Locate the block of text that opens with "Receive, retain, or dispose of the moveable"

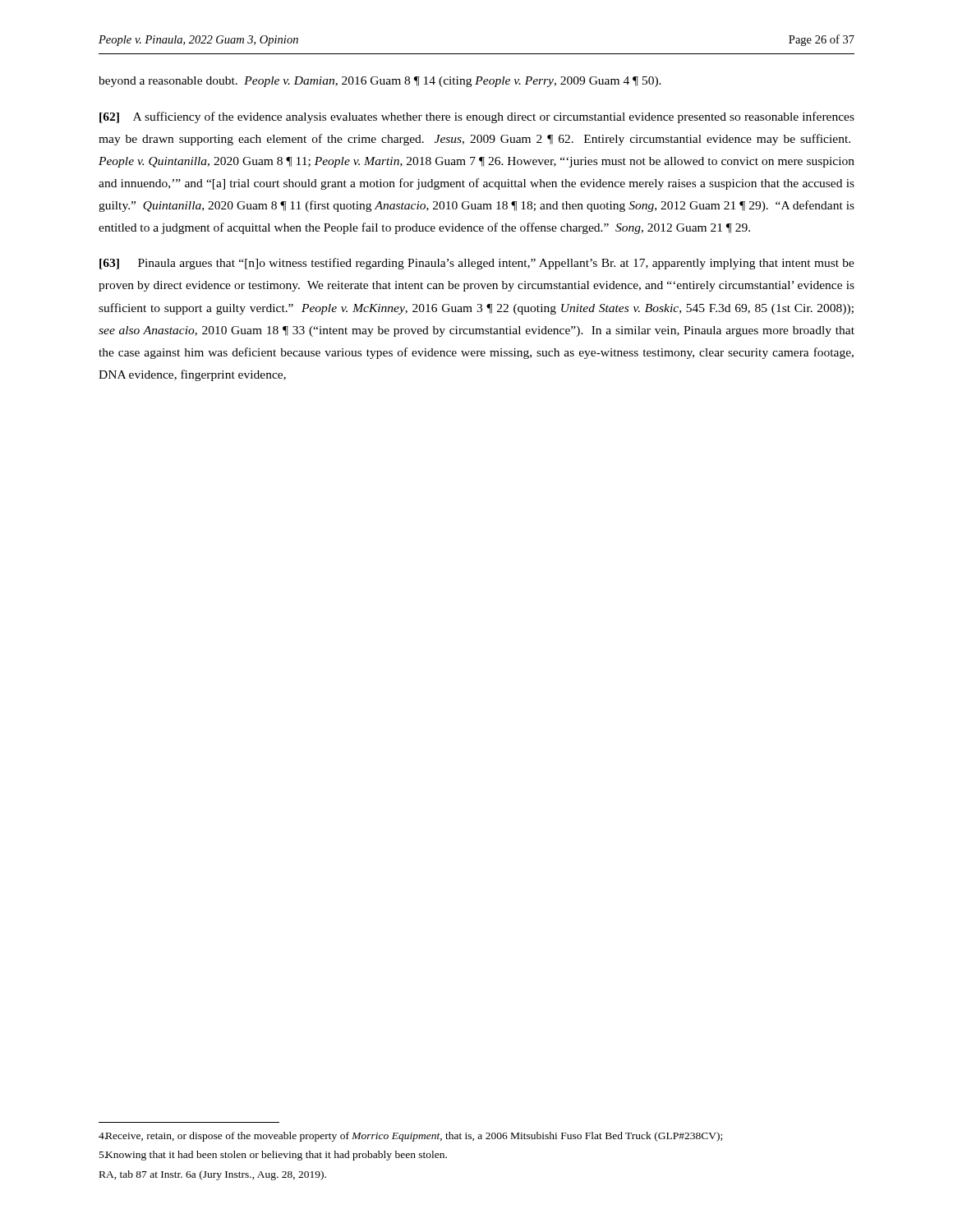pyautogui.click(x=411, y=1136)
